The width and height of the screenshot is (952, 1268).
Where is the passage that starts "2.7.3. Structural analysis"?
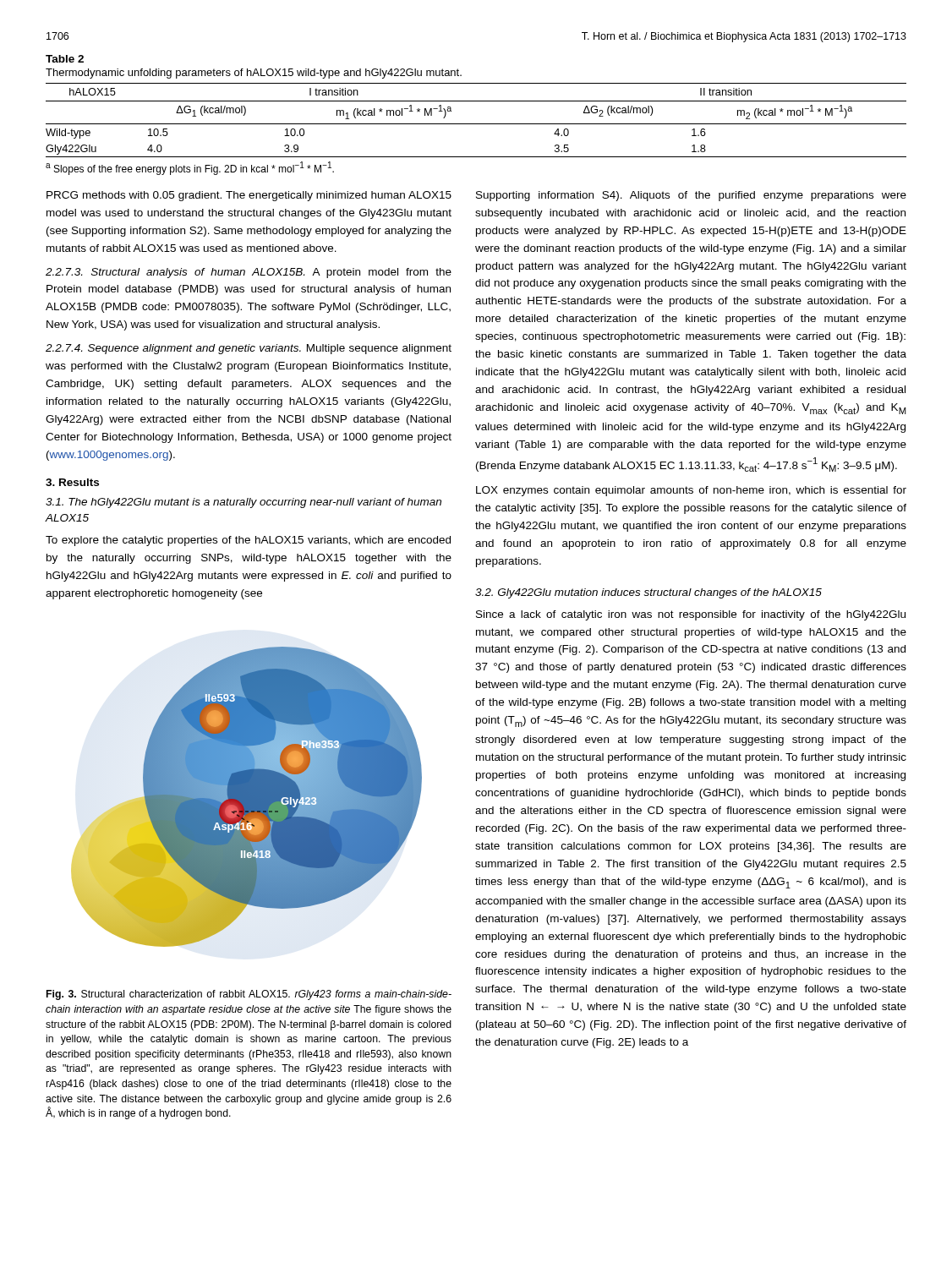[x=249, y=299]
